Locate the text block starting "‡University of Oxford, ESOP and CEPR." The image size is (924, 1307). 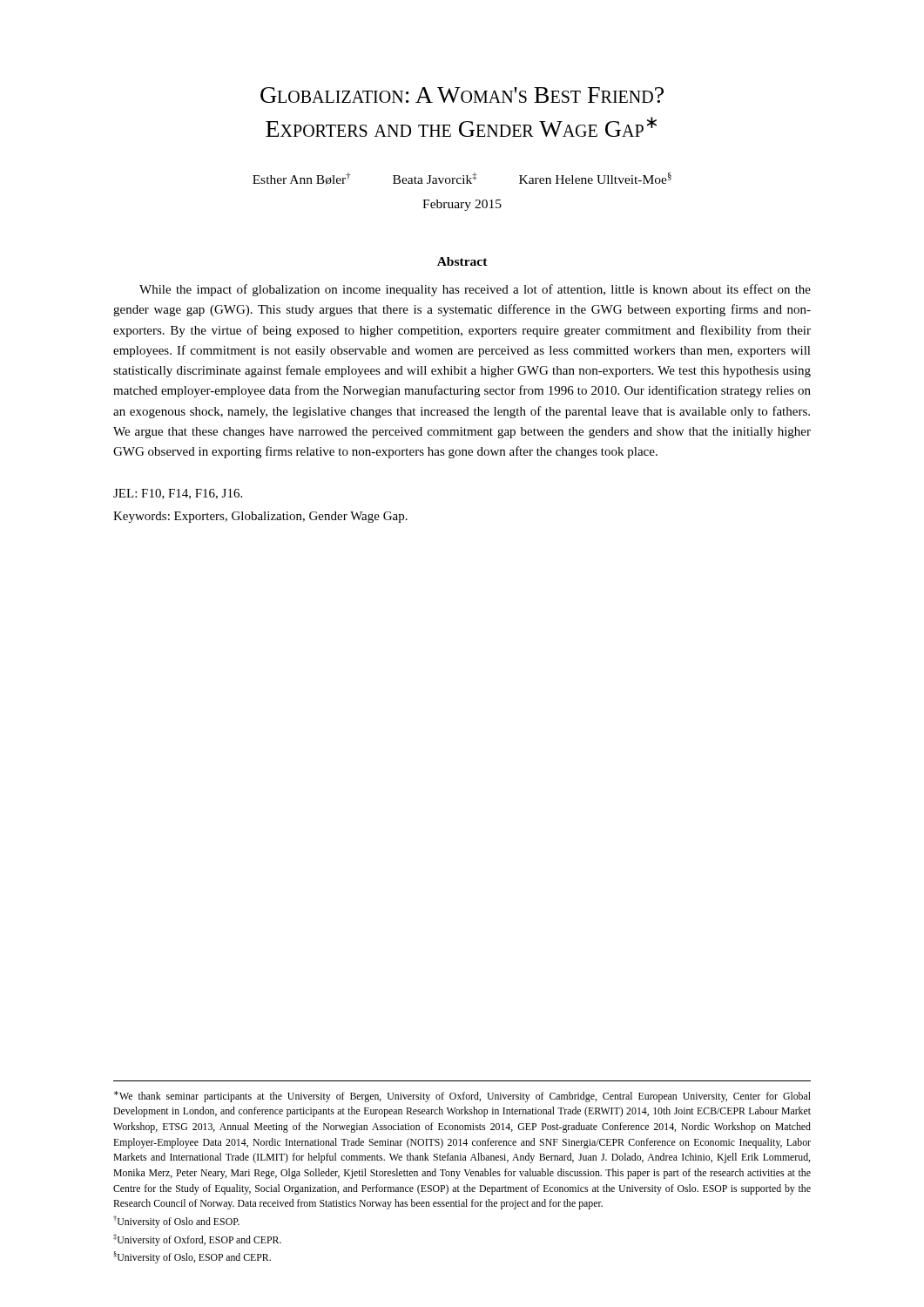tap(197, 1239)
